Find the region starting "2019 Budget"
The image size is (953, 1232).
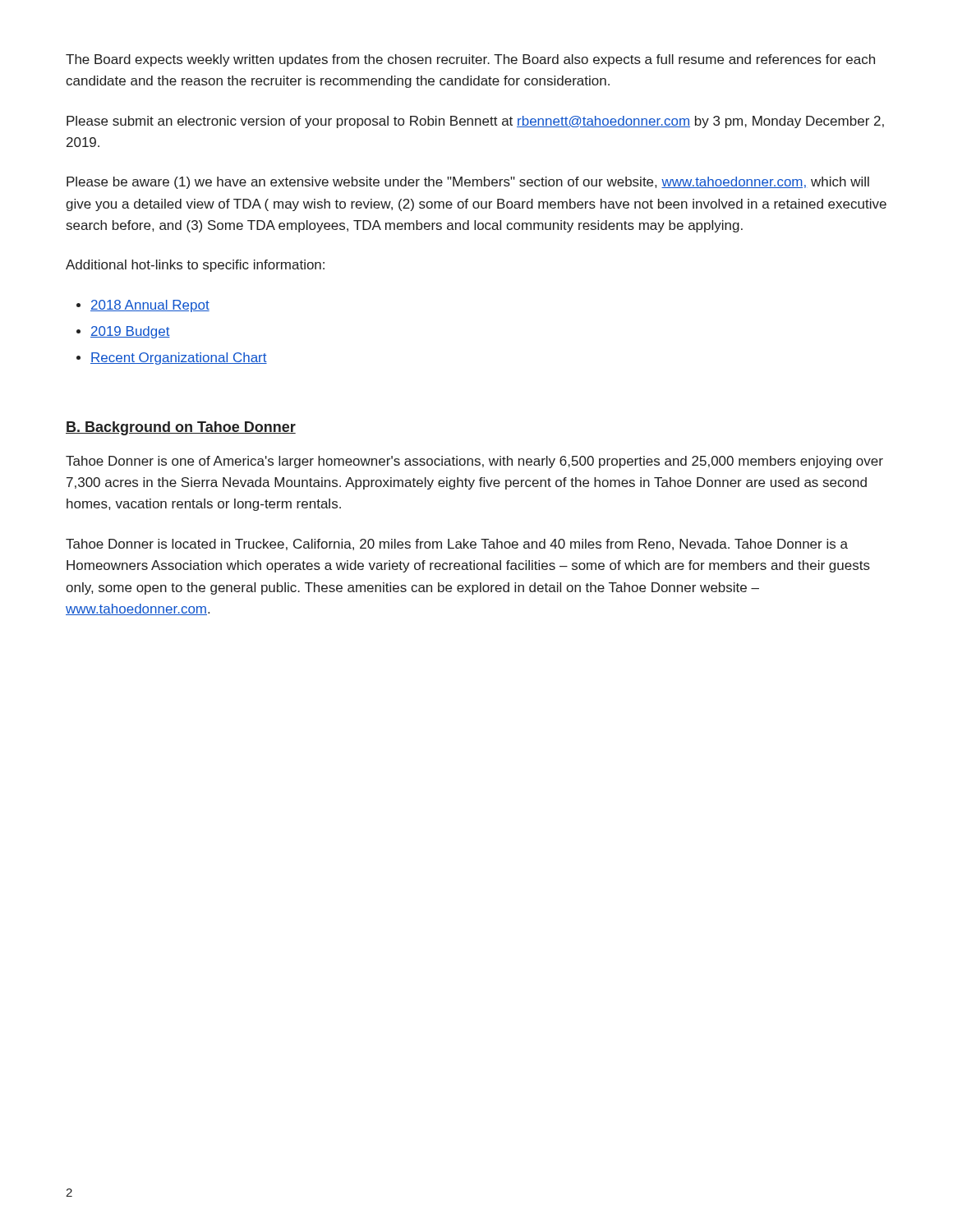coord(130,331)
